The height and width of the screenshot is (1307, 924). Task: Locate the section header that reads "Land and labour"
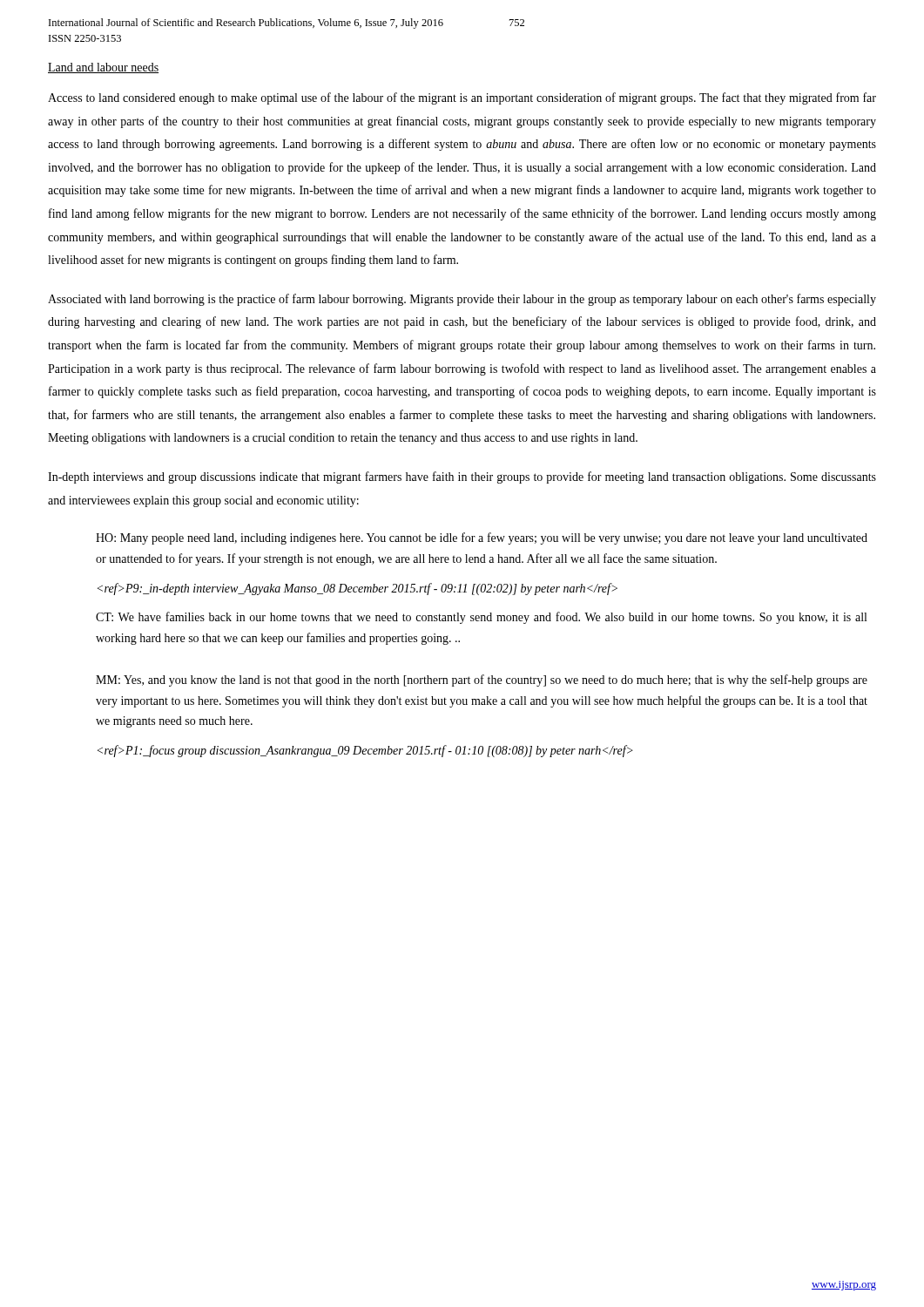(103, 68)
